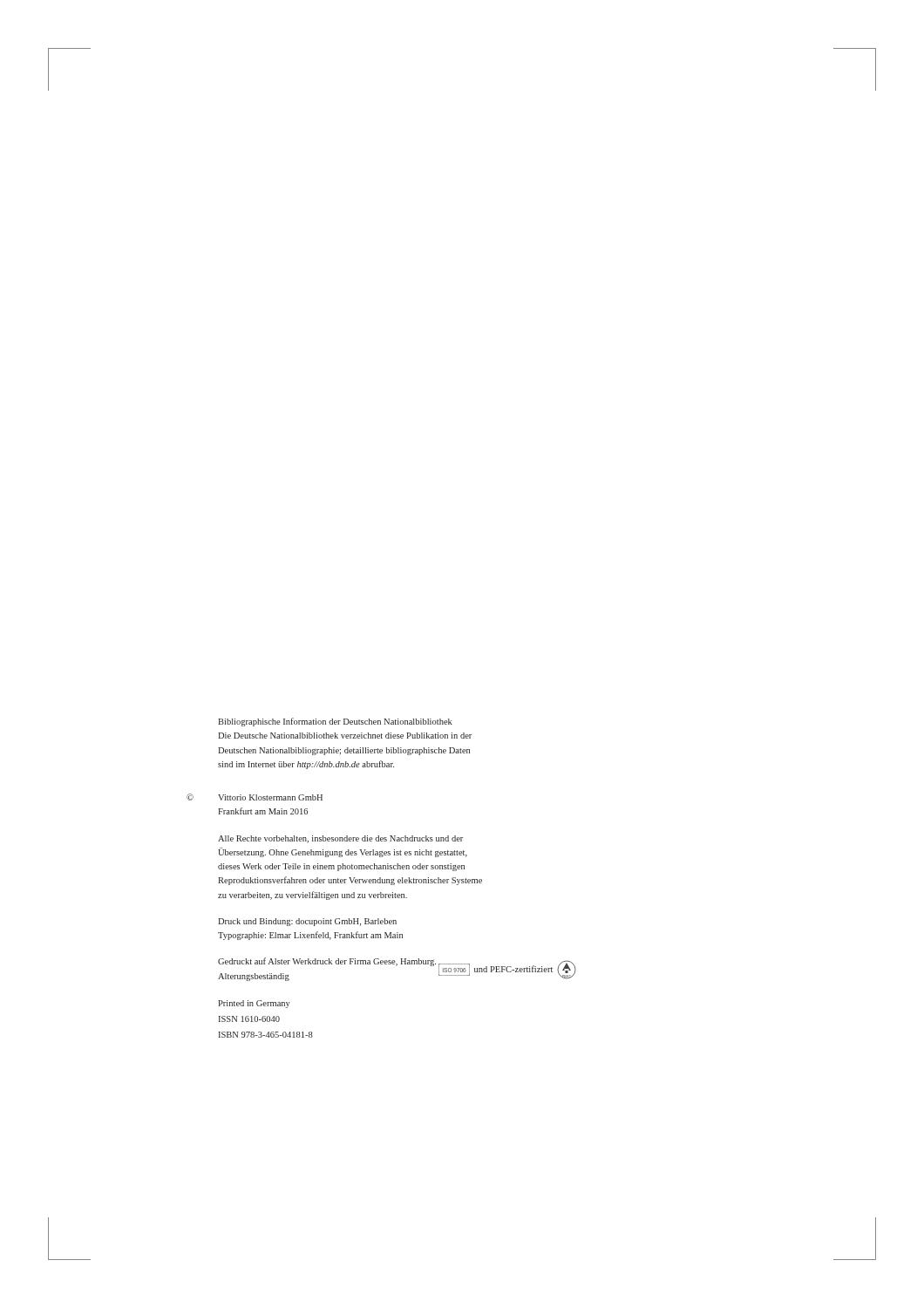Select the text block that reads "Gedruckt auf Alster Werkdruck der Firma Geese,"
The image size is (924, 1308).
pos(397,969)
